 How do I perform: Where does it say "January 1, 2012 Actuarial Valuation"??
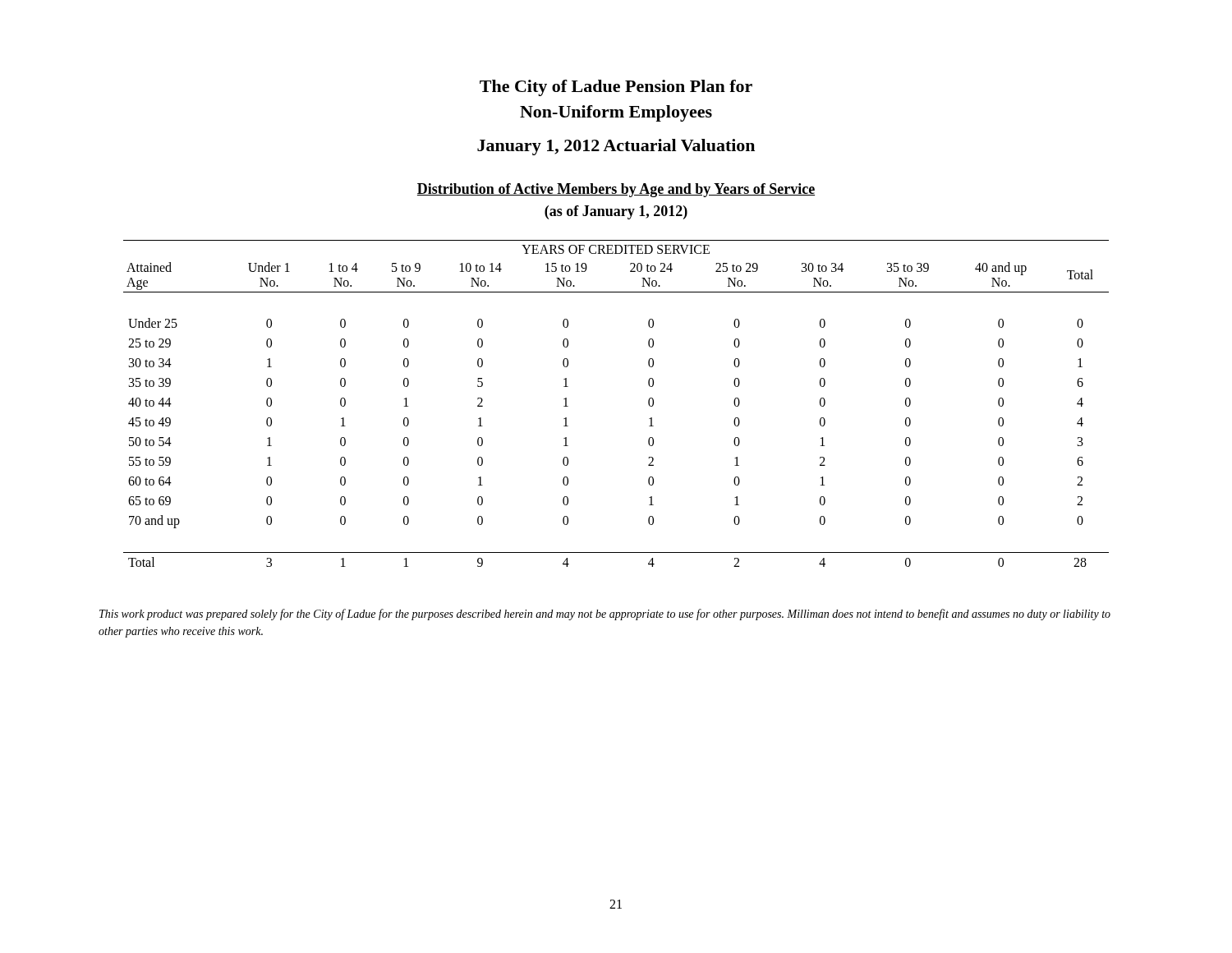point(616,145)
